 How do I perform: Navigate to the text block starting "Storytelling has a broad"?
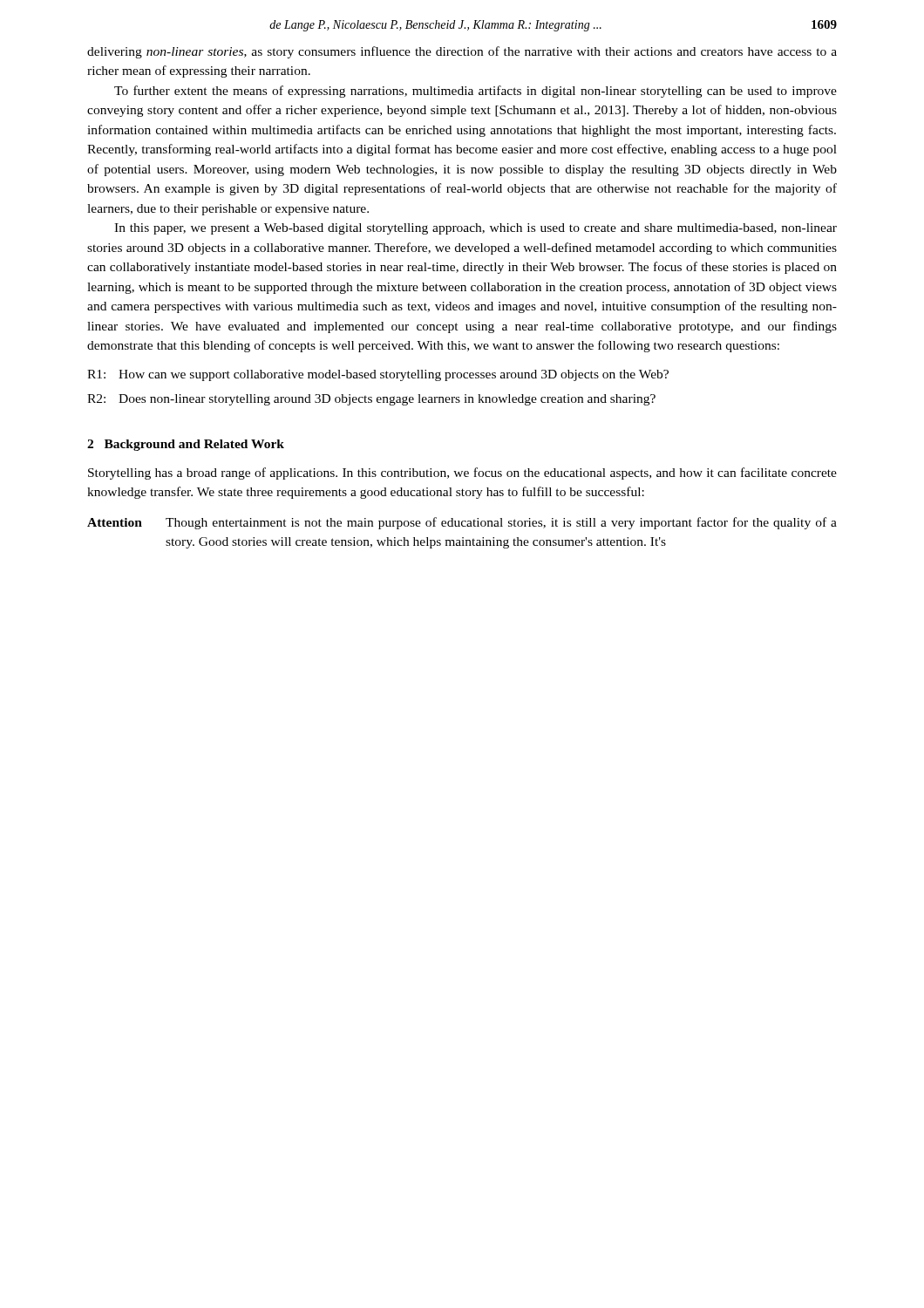coord(462,483)
